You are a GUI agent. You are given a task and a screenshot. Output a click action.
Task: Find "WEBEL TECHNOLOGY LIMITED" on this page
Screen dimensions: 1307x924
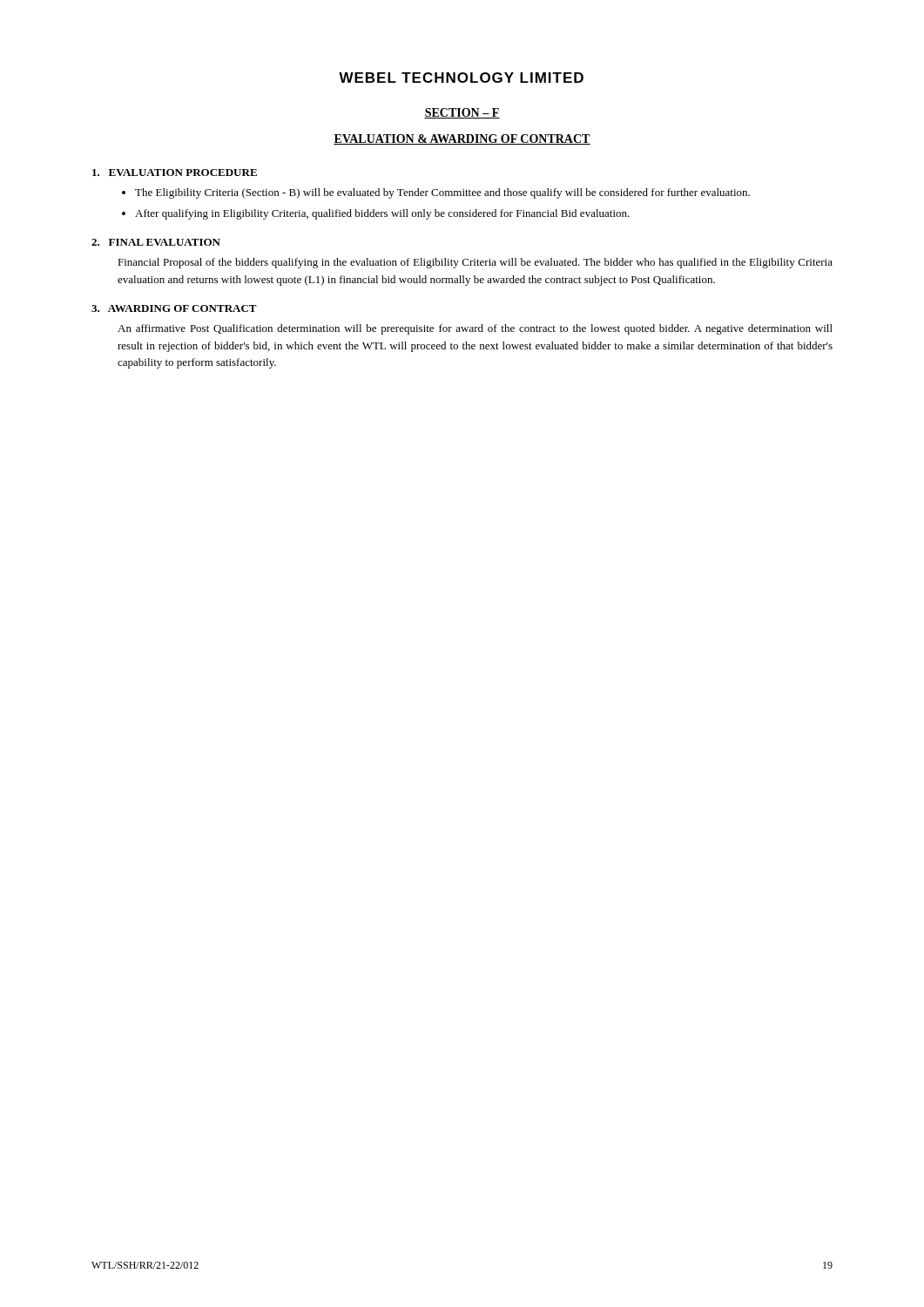pyautogui.click(x=462, y=78)
